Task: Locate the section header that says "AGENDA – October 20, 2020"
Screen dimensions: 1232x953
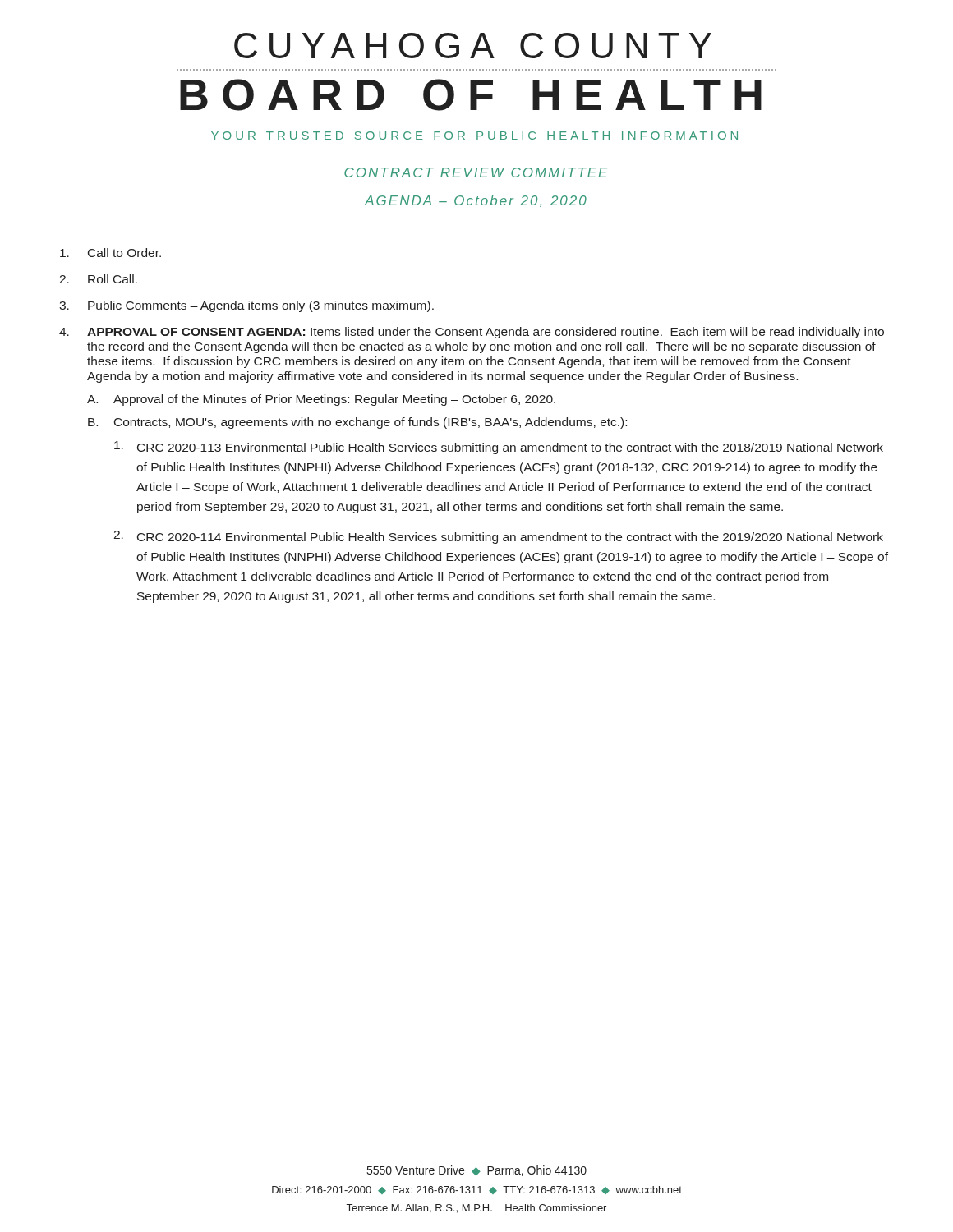Action: point(476,201)
